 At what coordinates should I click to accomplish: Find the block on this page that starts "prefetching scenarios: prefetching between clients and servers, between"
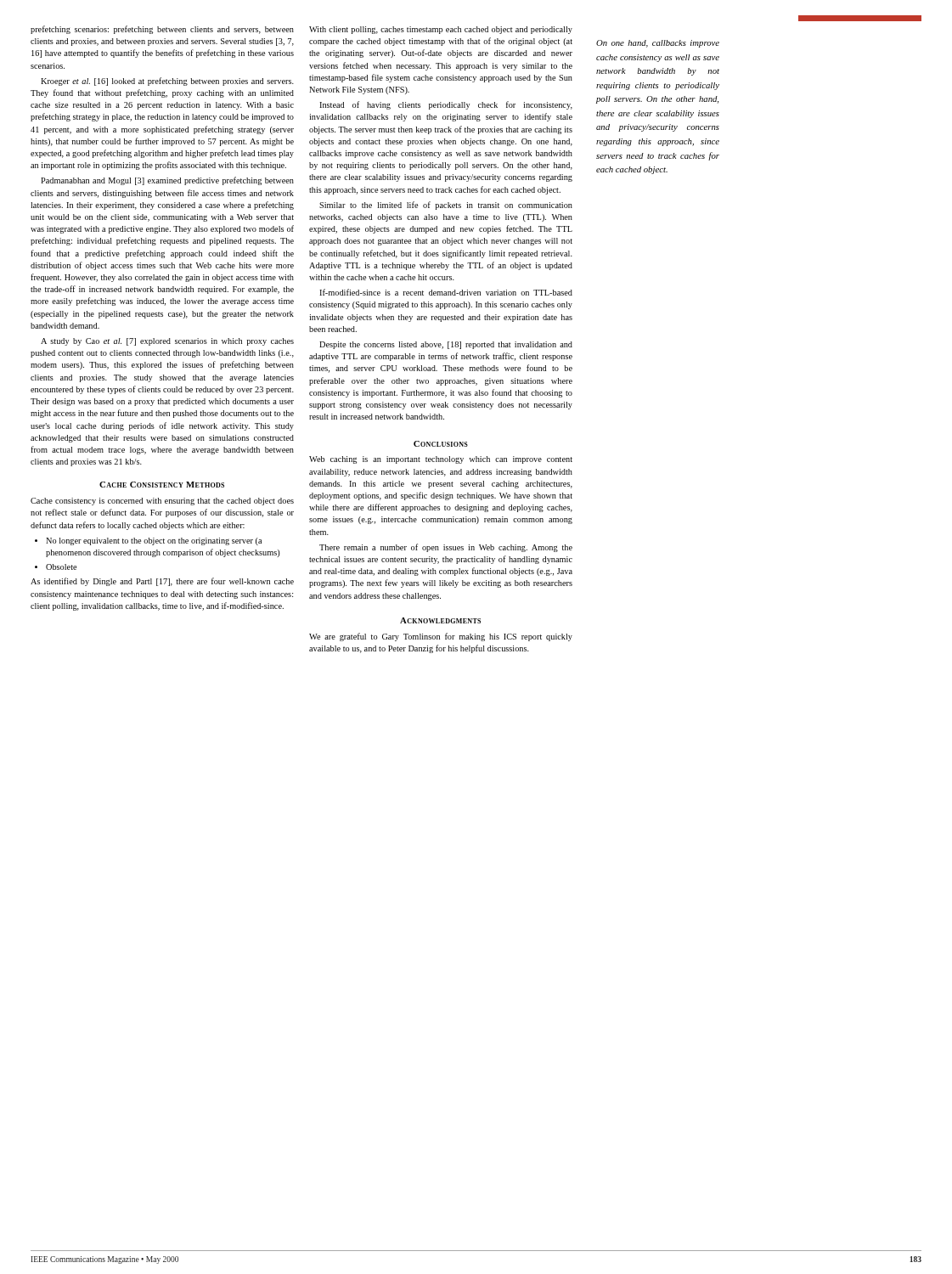(x=162, y=246)
